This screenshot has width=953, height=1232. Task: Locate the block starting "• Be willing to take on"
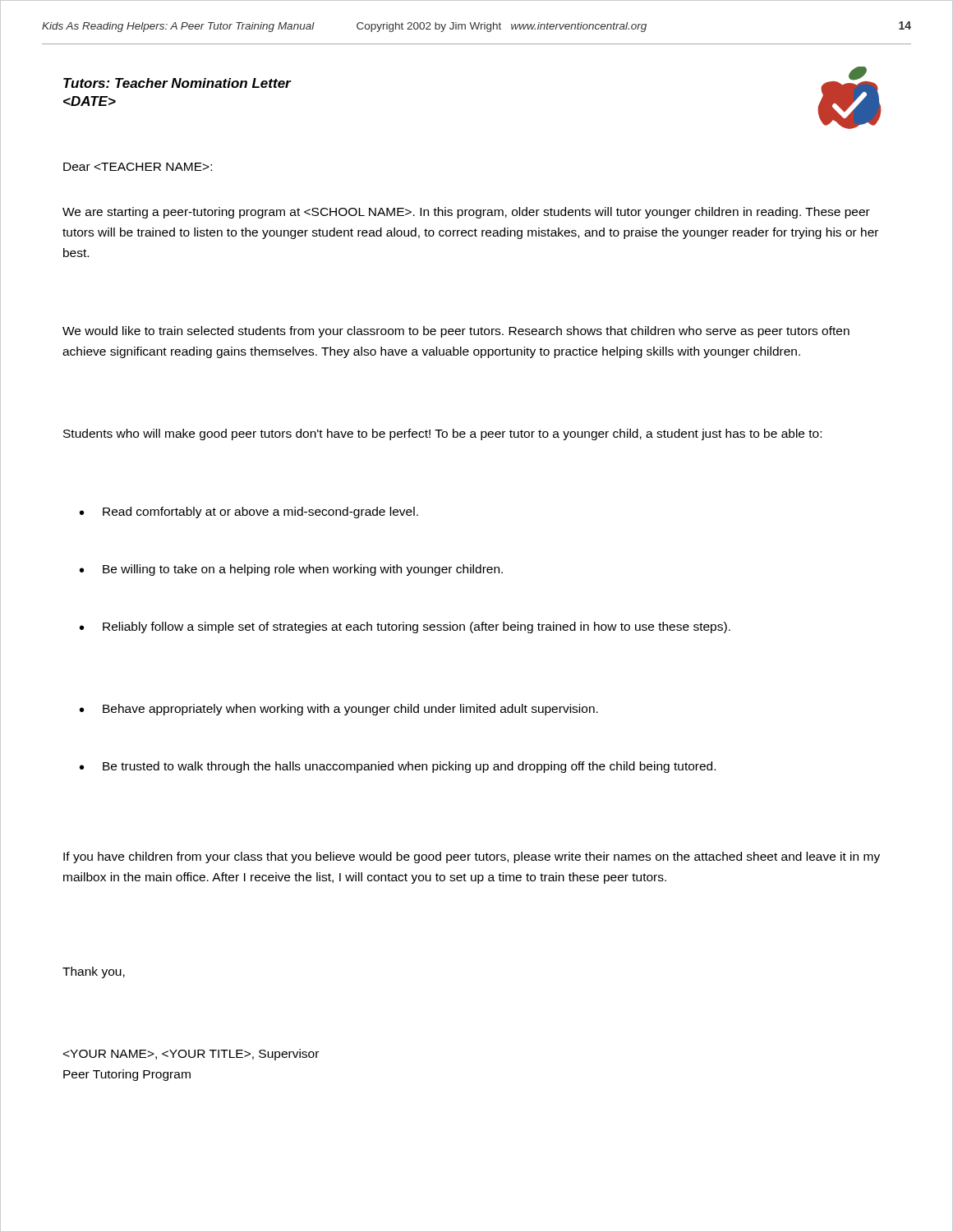pyautogui.click(x=291, y=570)
